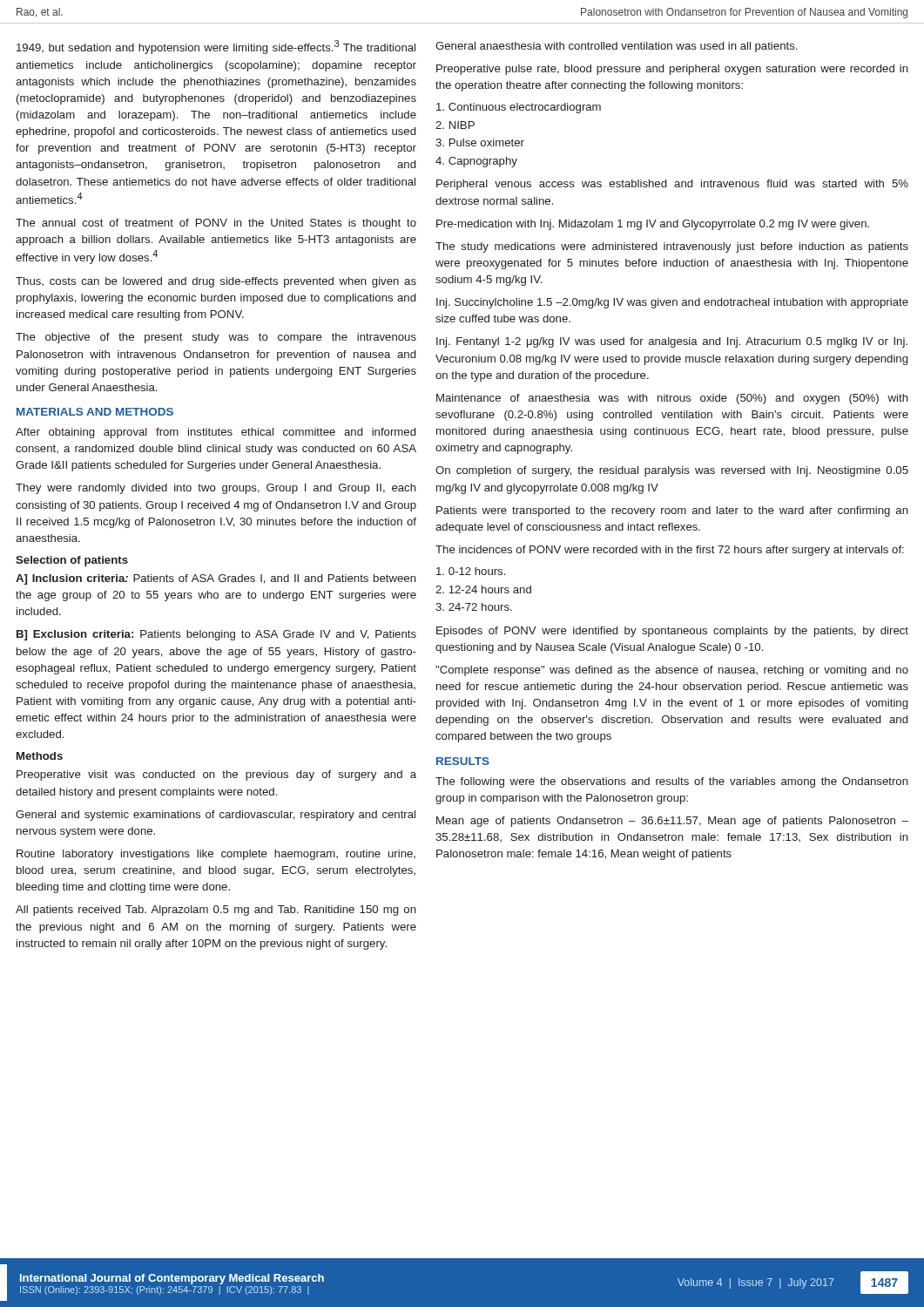Point to the block beginning "Inj. Fentanyl 1-2 μg/kg IV was"
This screenshot has width=924, height=1307.
672,358
